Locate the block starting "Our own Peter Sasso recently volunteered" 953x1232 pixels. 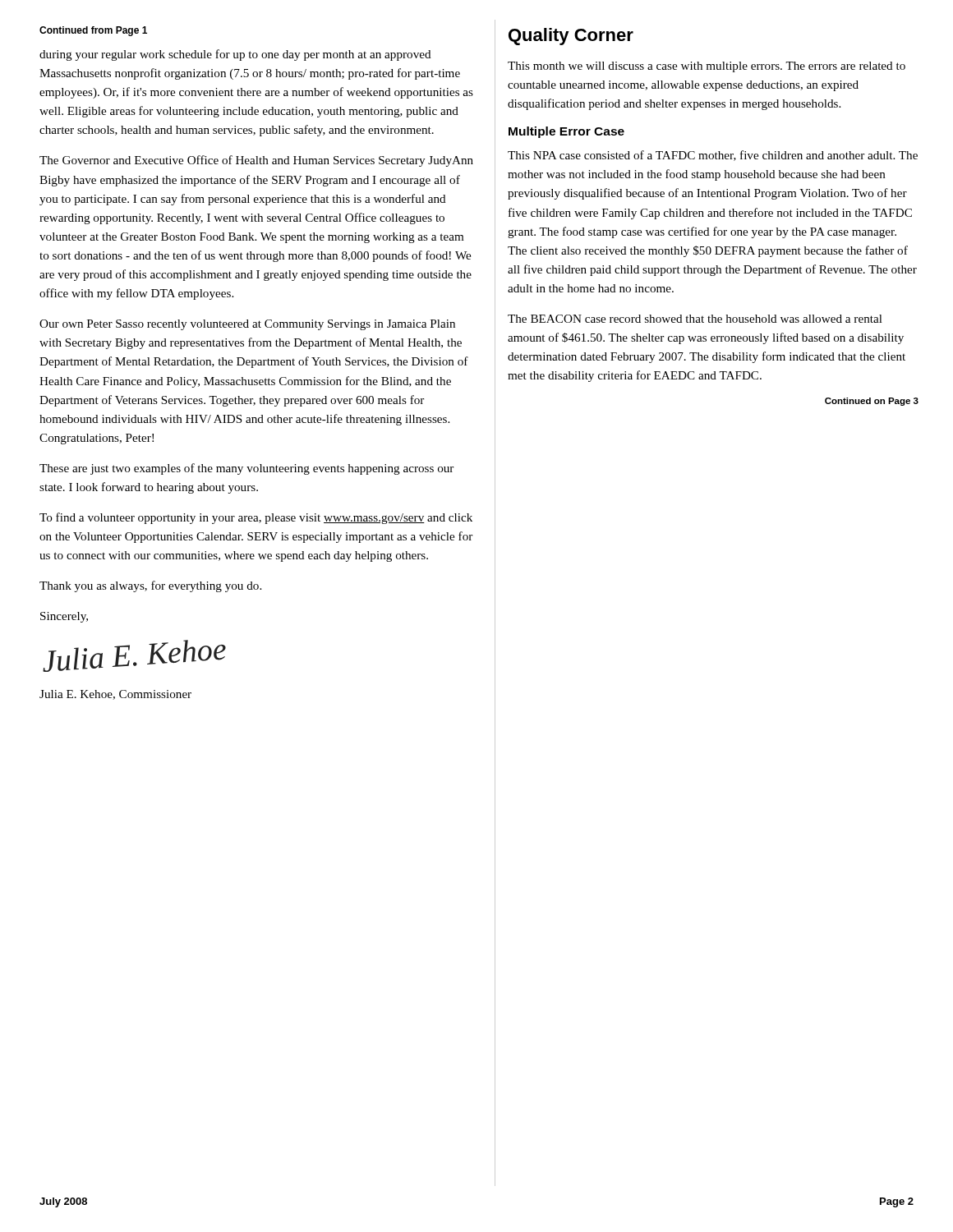click(x=254, y=380)
